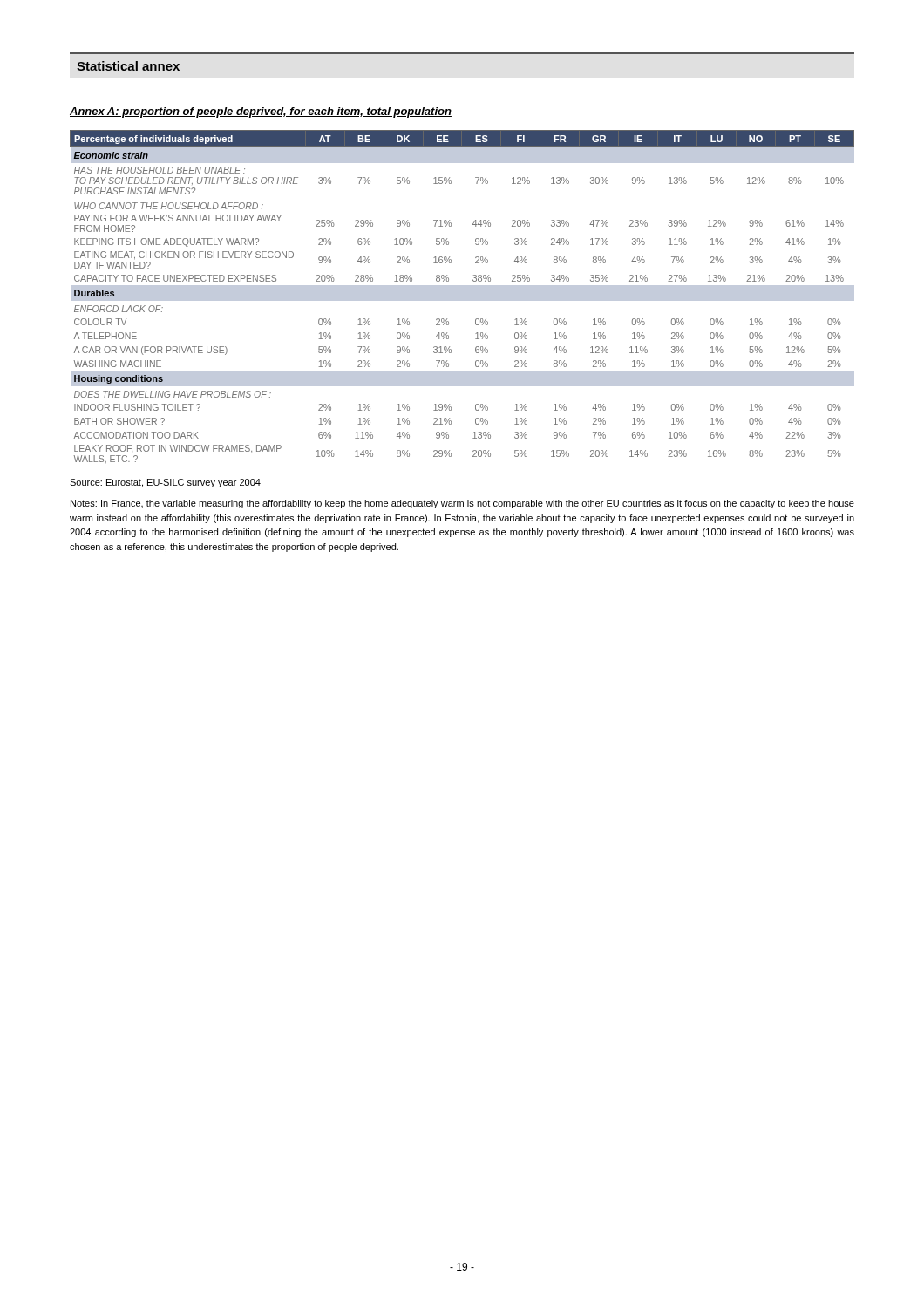Click on the text block starting "Source: Eurostat, EU-SILC survey year"
Screen dimensions: 1308x924
[x=165, y=482]
